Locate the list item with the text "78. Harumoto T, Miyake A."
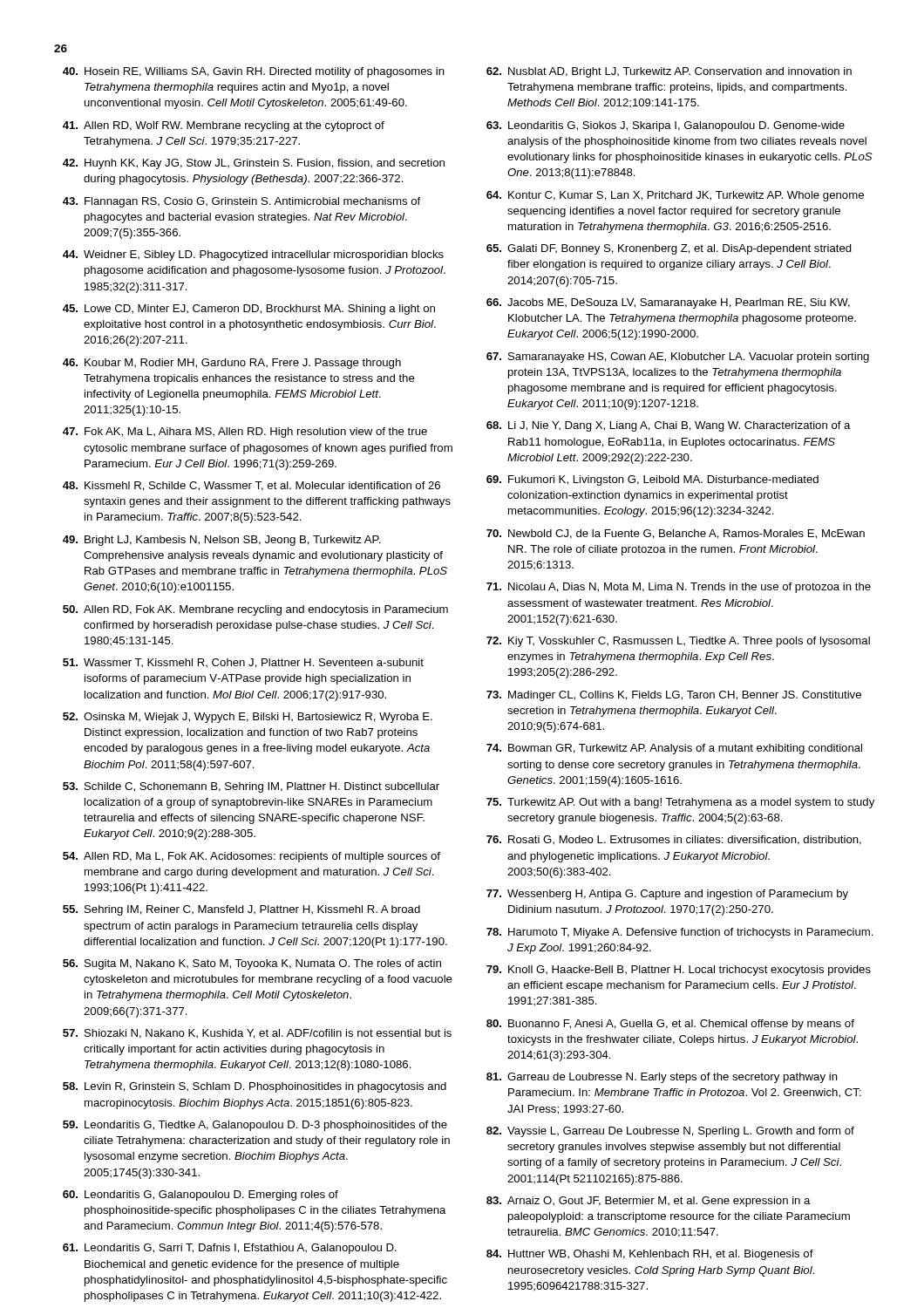This screenshot has height=1308, width=924. (x=677, y=940)
